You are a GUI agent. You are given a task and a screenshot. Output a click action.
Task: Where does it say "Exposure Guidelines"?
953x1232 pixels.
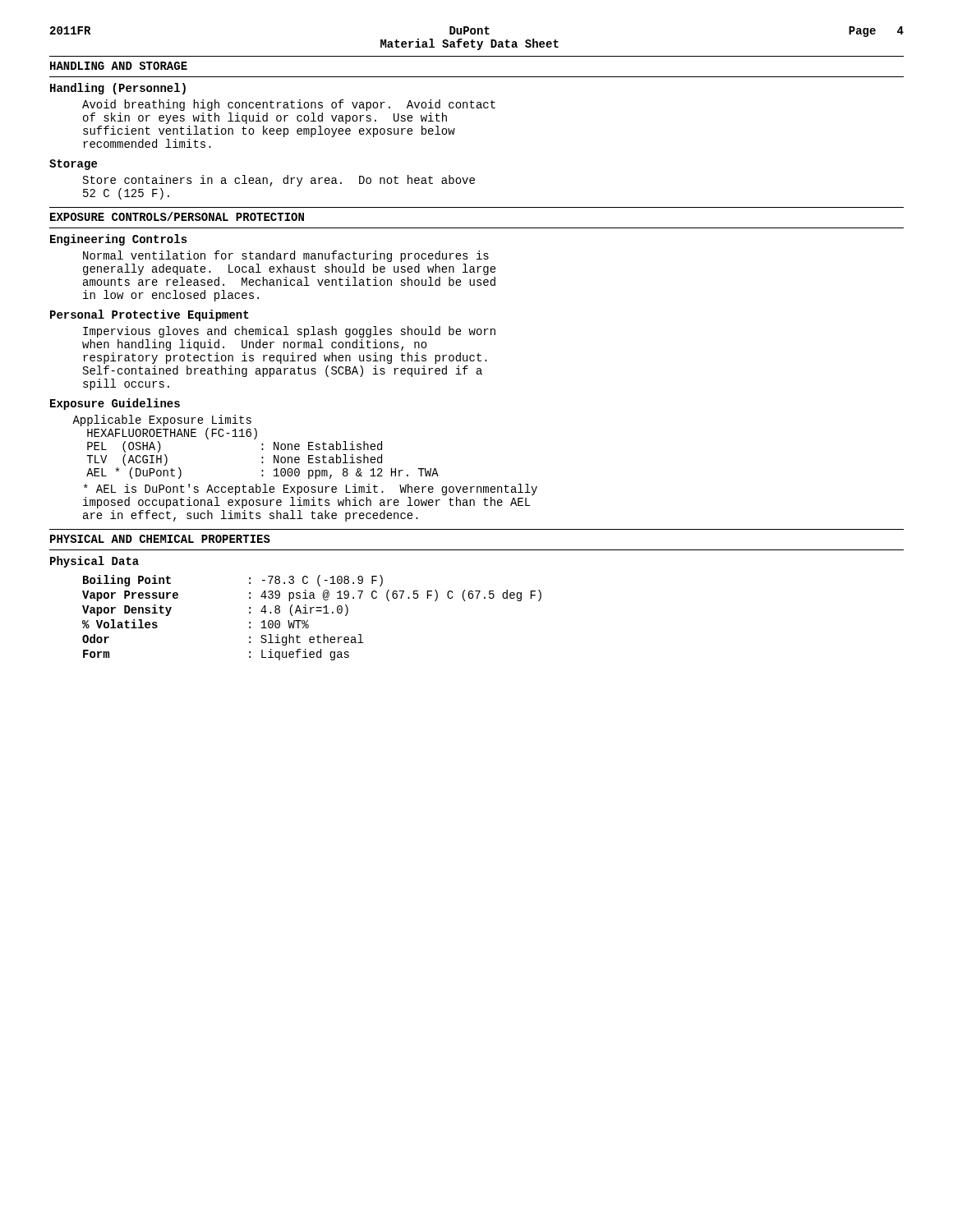click(x=115, y=404)
